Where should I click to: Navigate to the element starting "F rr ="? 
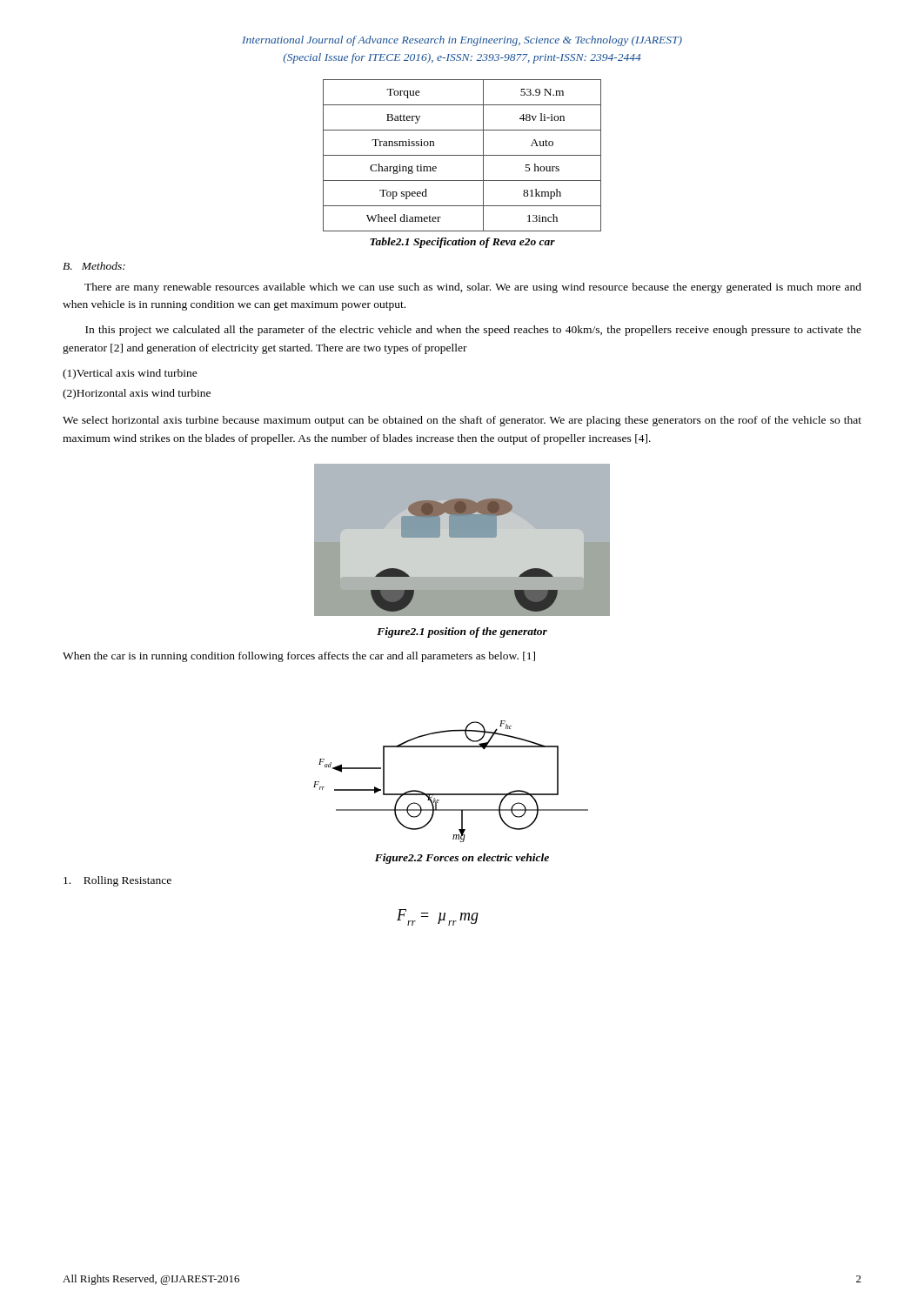point(462,912)
